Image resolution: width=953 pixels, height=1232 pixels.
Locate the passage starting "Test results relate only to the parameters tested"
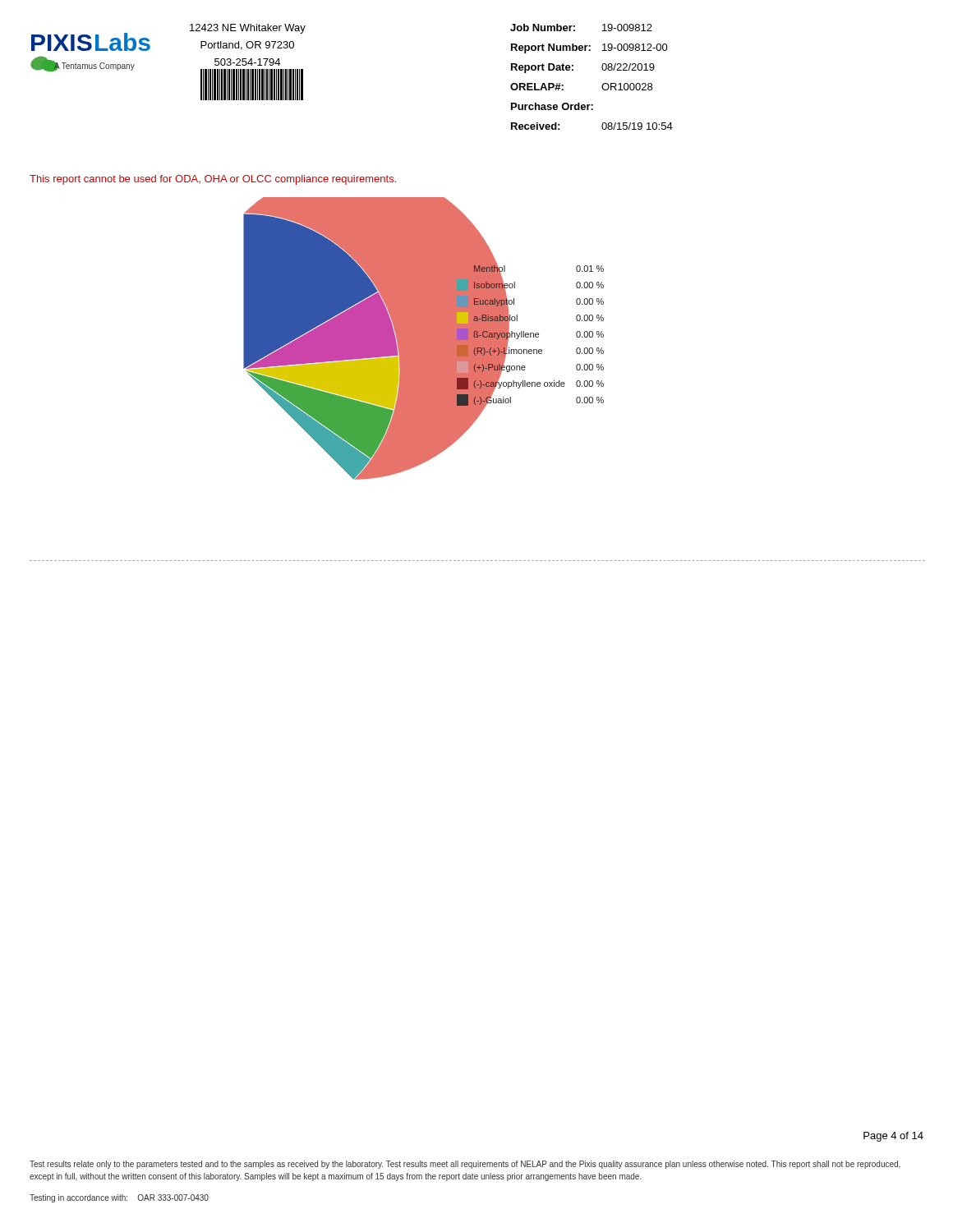465,1170
